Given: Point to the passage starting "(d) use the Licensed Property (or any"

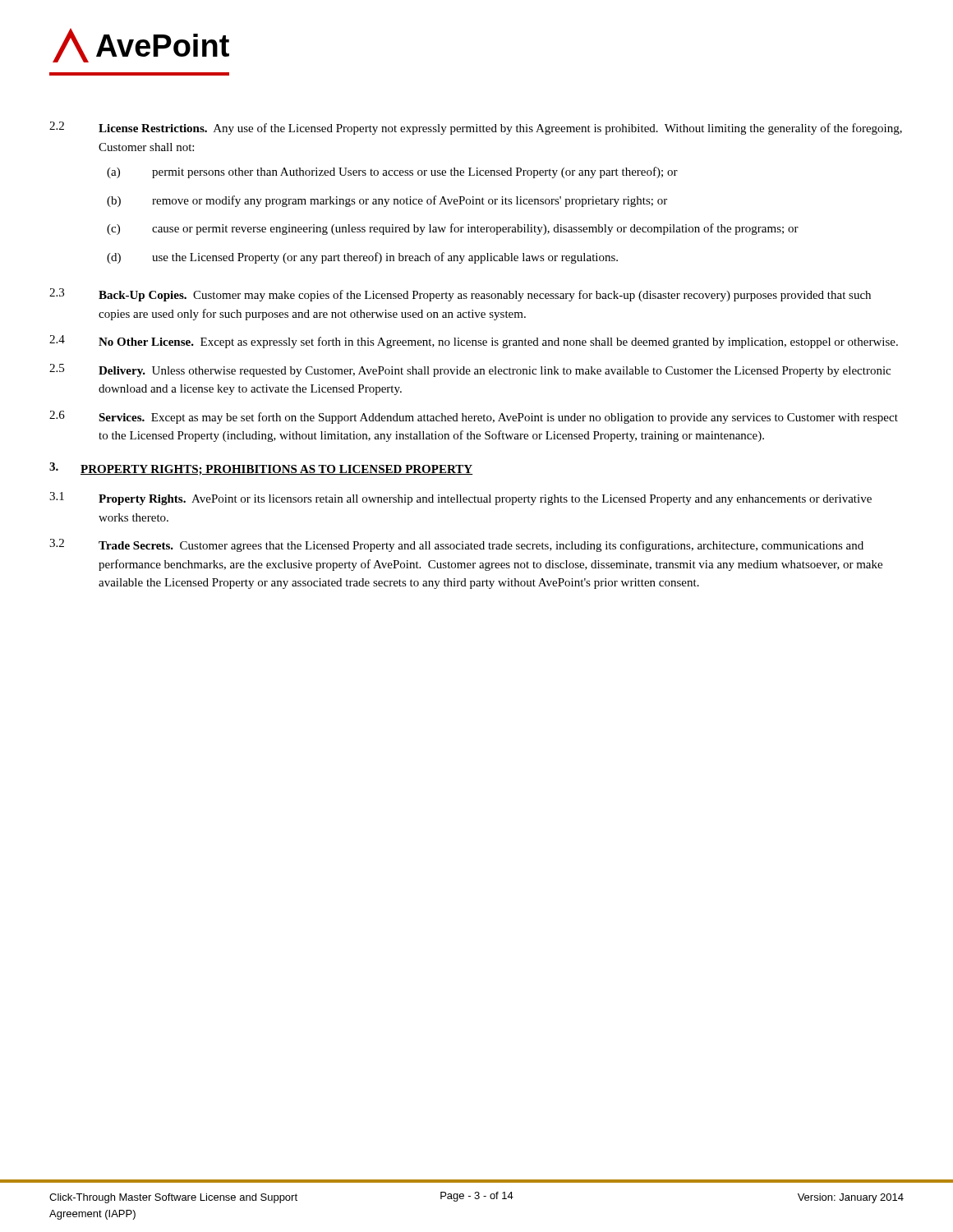Looking at the screenshot, I should [x=501, y=257].
